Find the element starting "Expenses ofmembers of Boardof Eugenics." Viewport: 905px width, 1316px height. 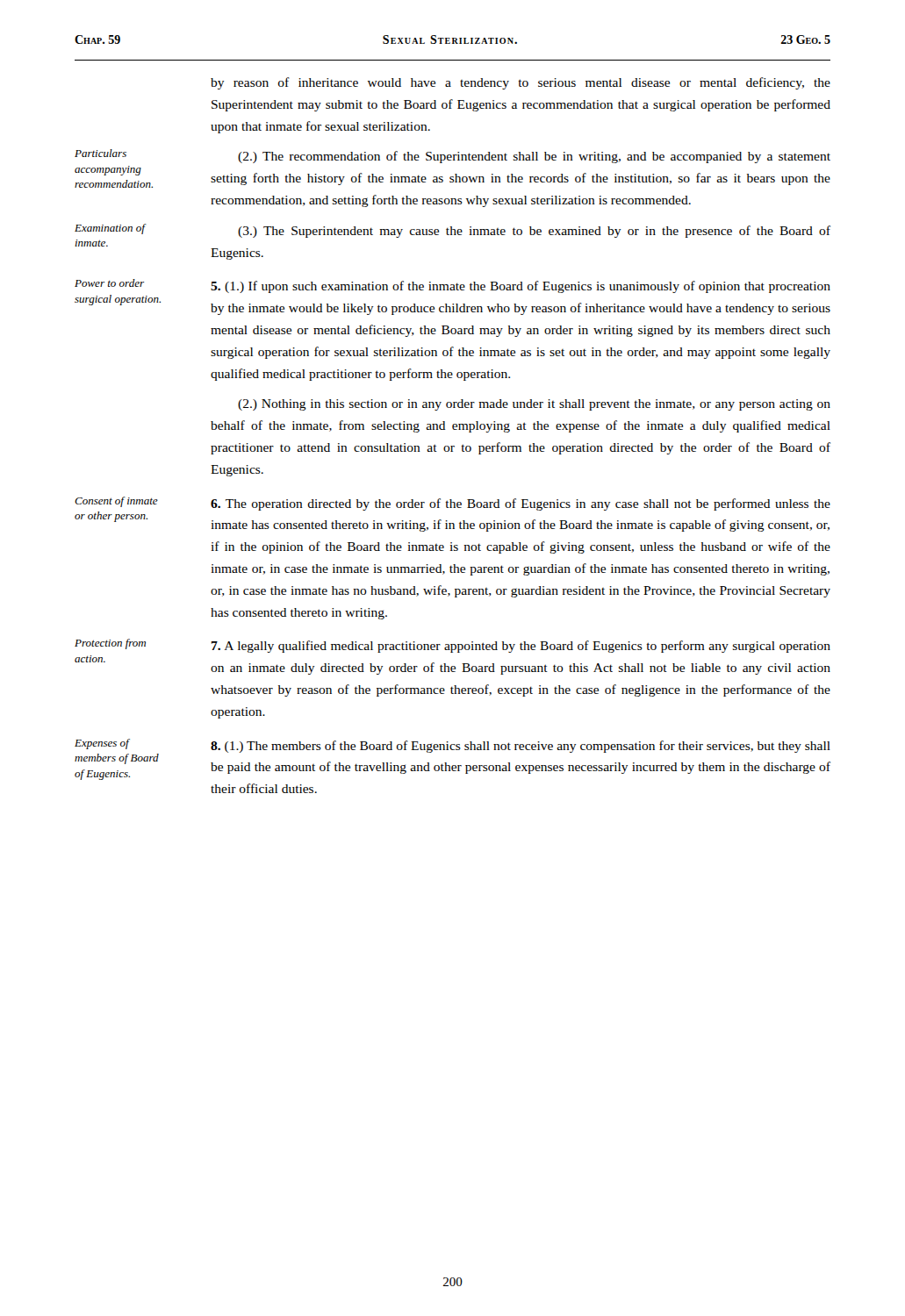(x=117, y=758)
